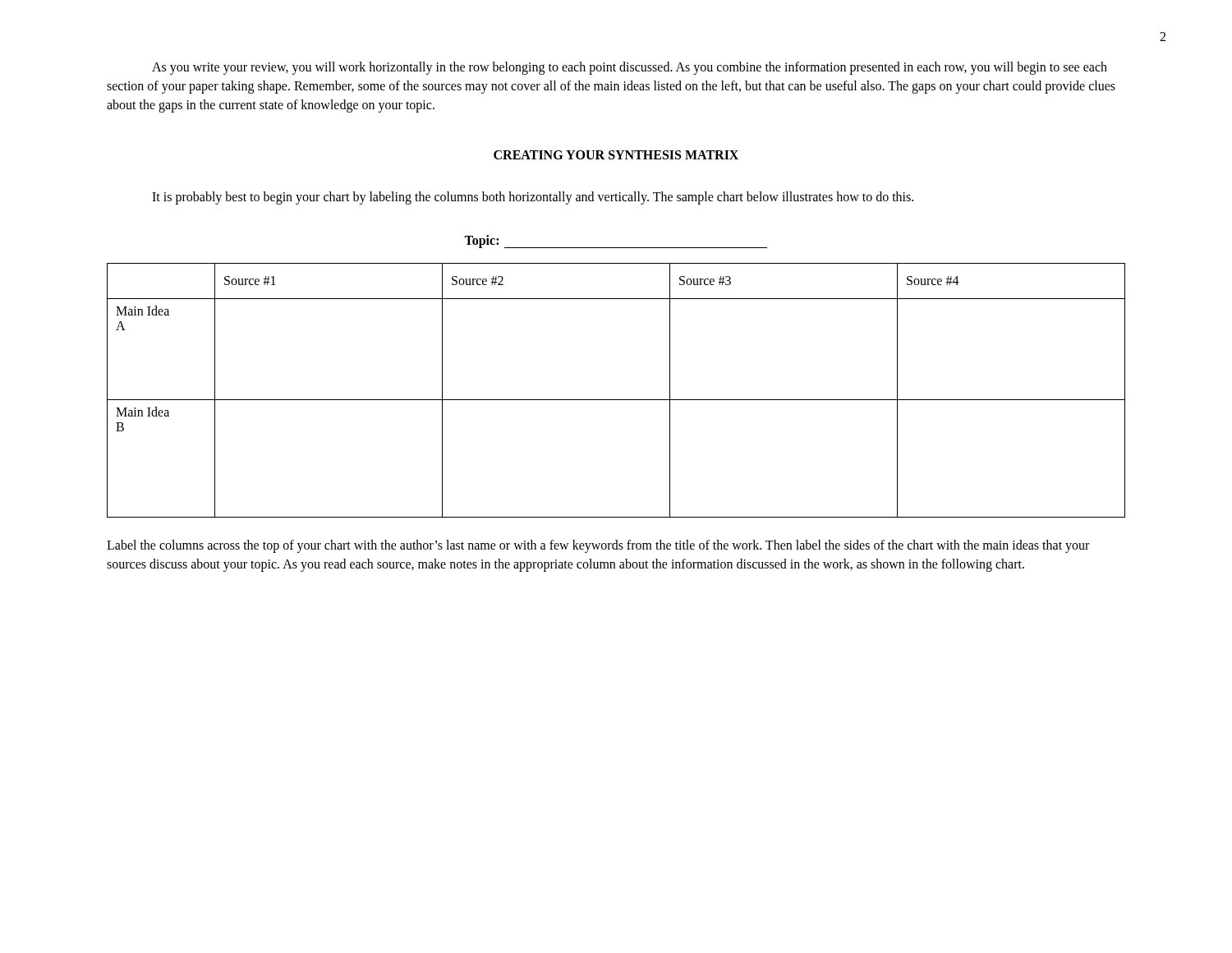This screenshot has height=953, width=1232.
Task: Select the text block containing "Label the columns across the top"
Action: (598, 554)
